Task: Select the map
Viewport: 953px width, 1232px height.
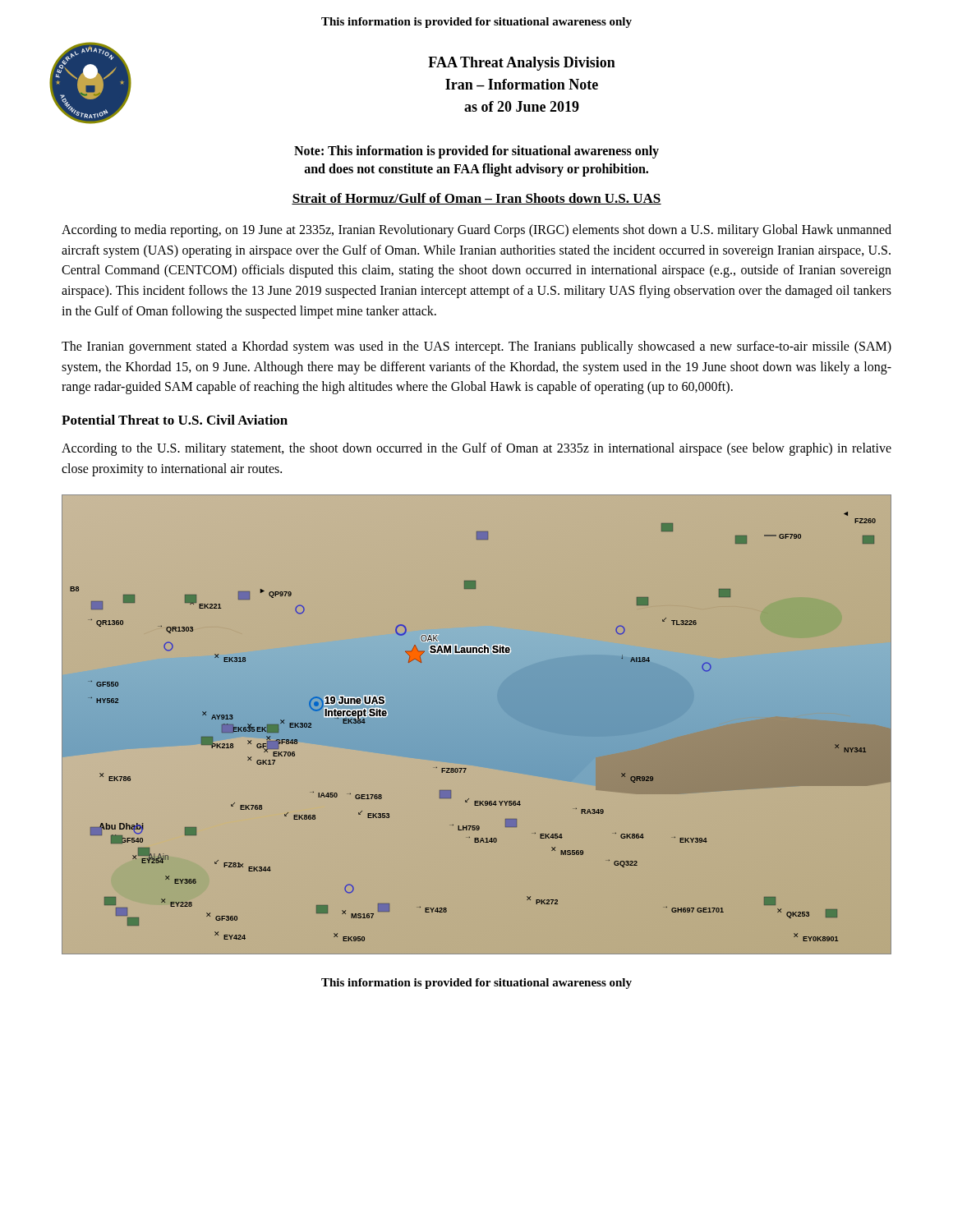Action: 476,726
